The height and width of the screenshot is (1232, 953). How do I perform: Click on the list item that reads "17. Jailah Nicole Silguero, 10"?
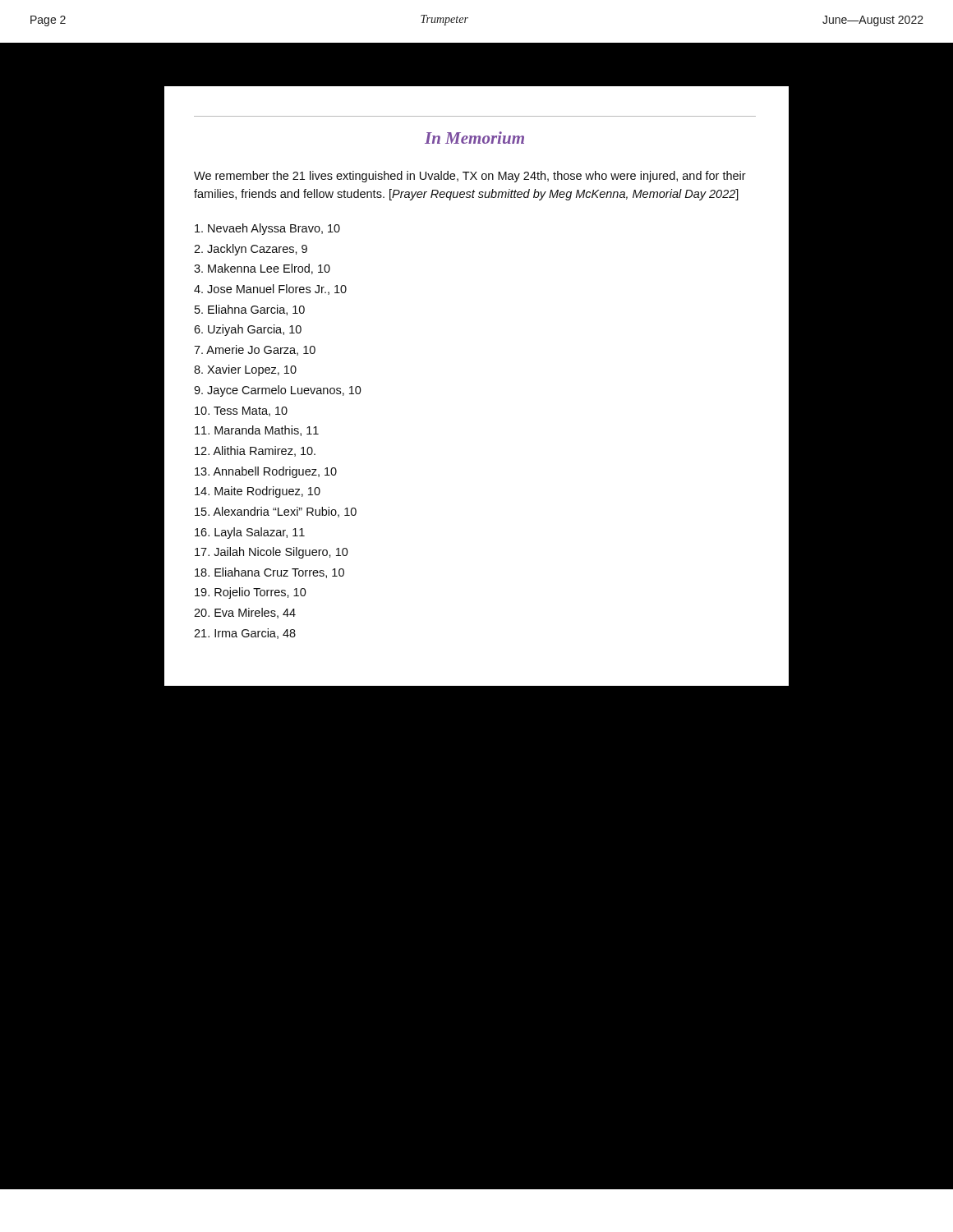pos(271,552)
